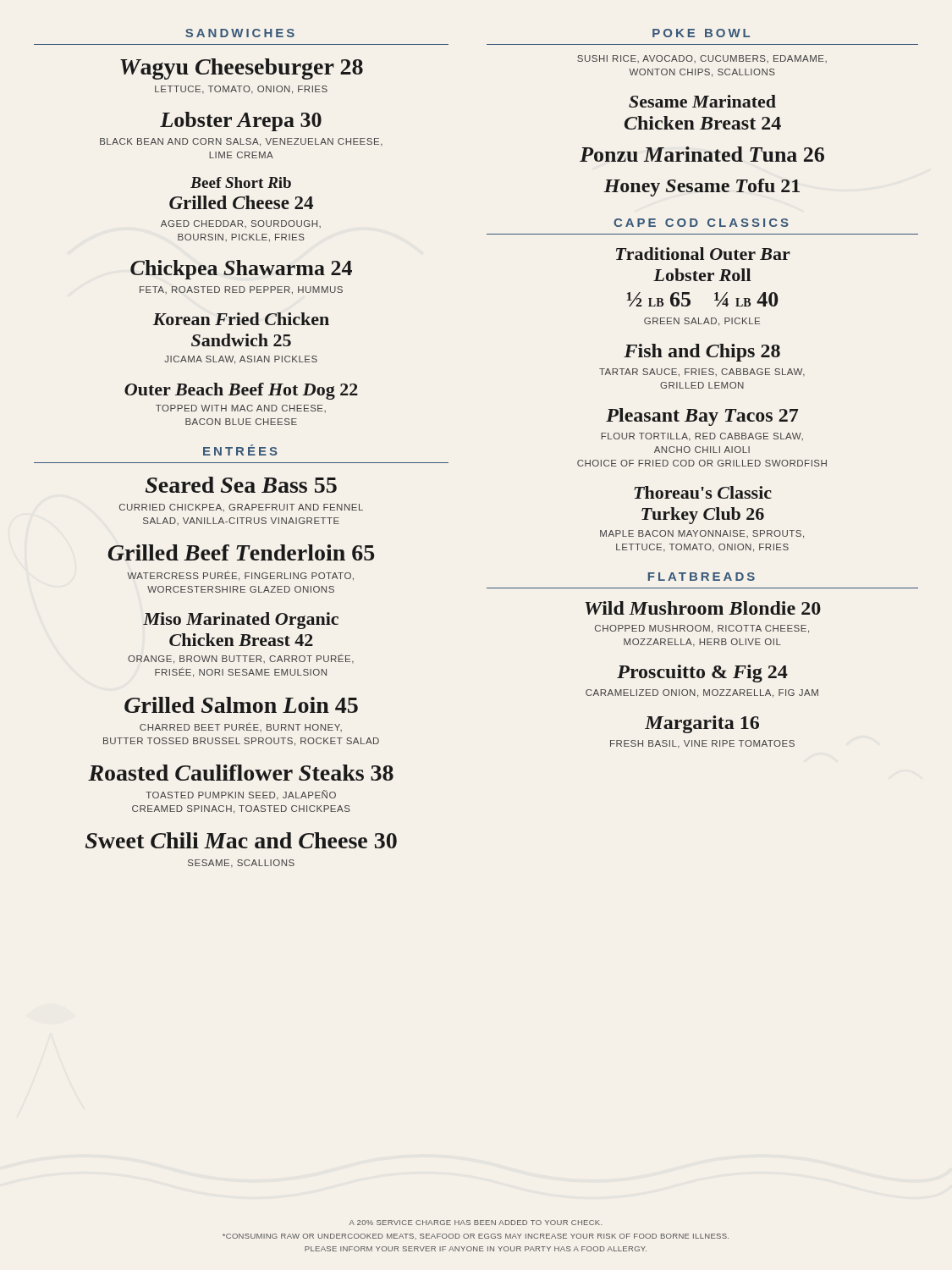Find the list item containing "Fish and Chips"
Image resolution: width=952 pixels, height=1270 pixels.
coord(702,366)
